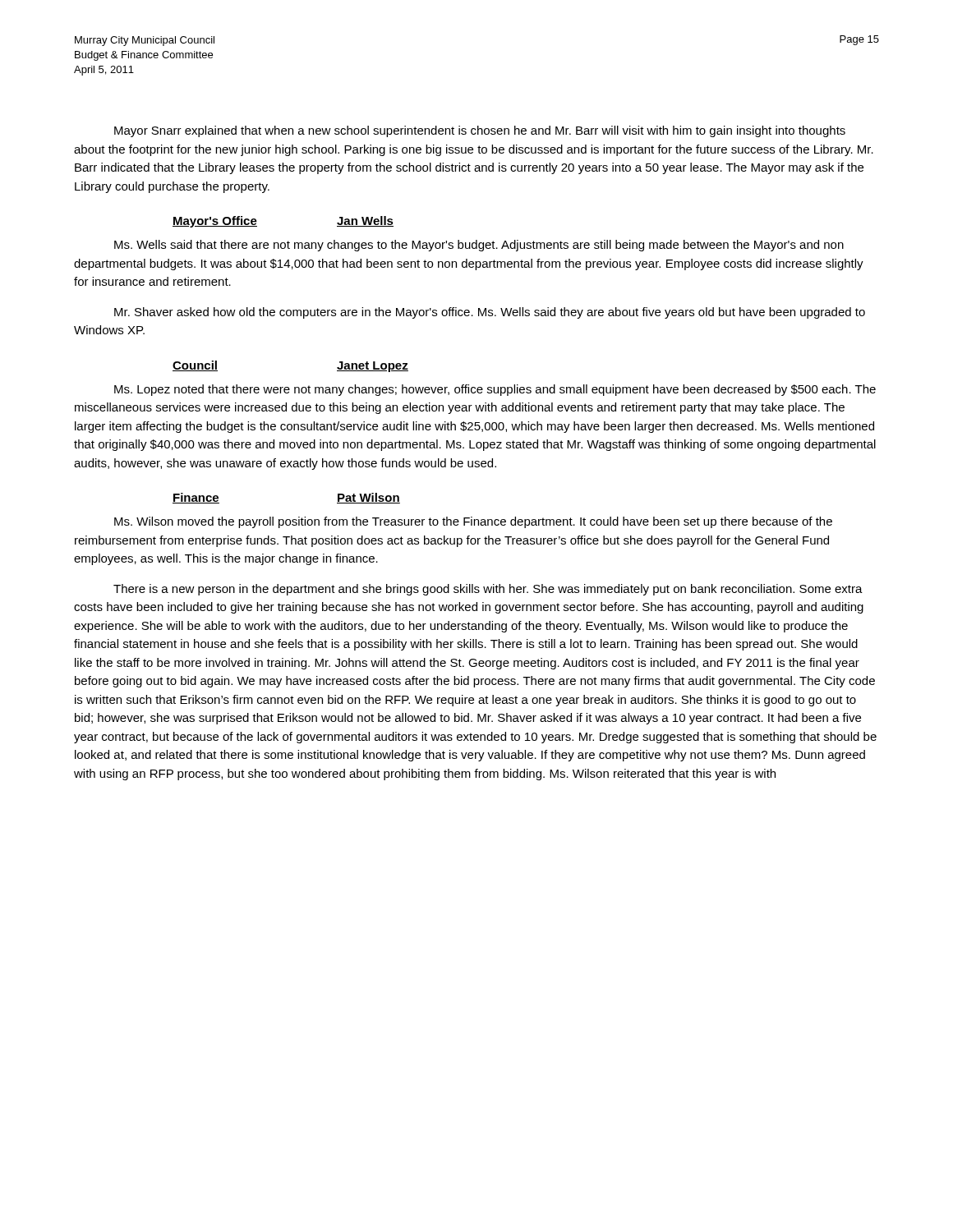Click on the text block with the text "Mayor Snarr explained that when a new school"

476,159
